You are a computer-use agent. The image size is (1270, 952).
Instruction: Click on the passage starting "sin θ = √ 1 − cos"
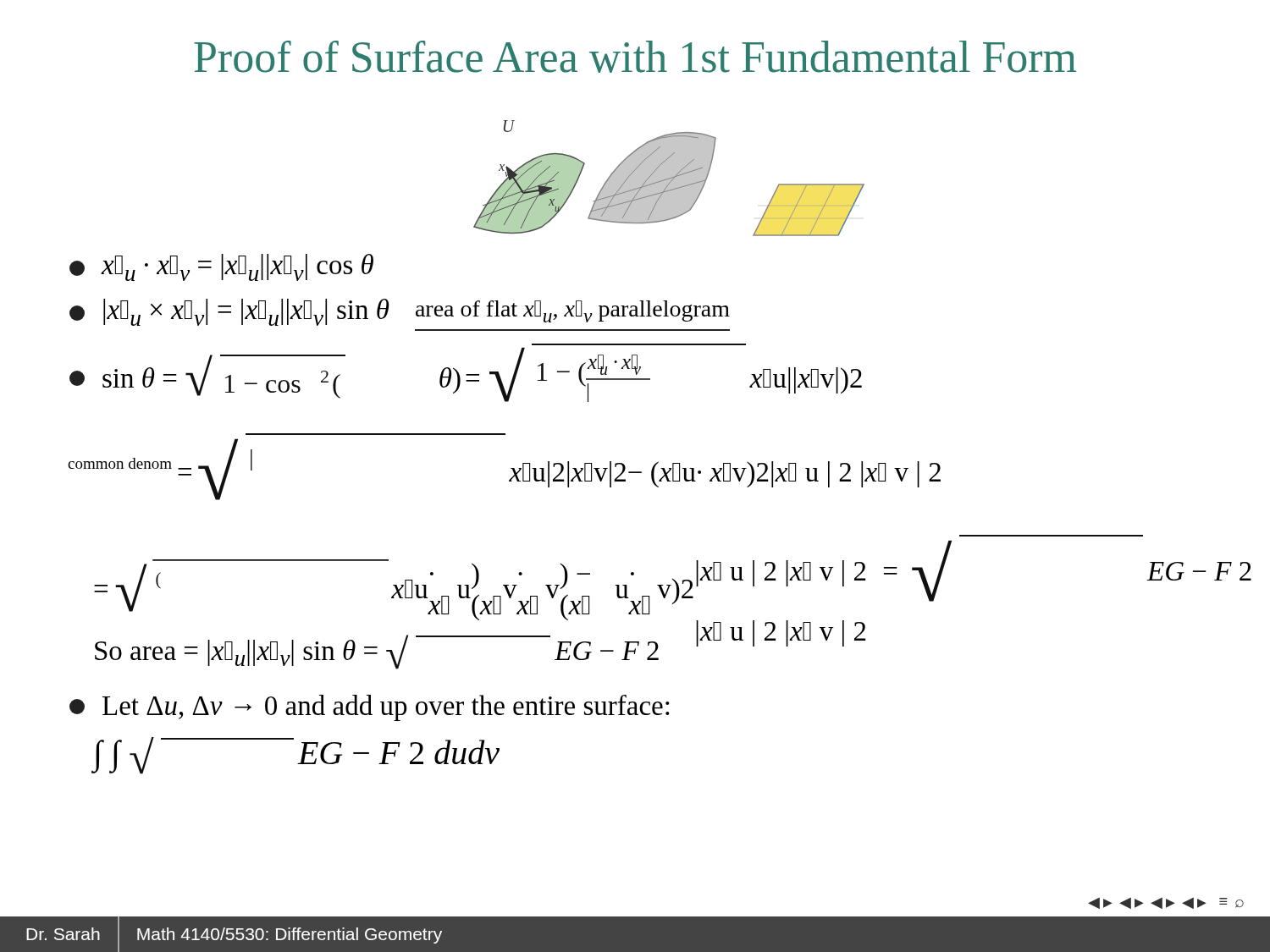pos(465,378)
